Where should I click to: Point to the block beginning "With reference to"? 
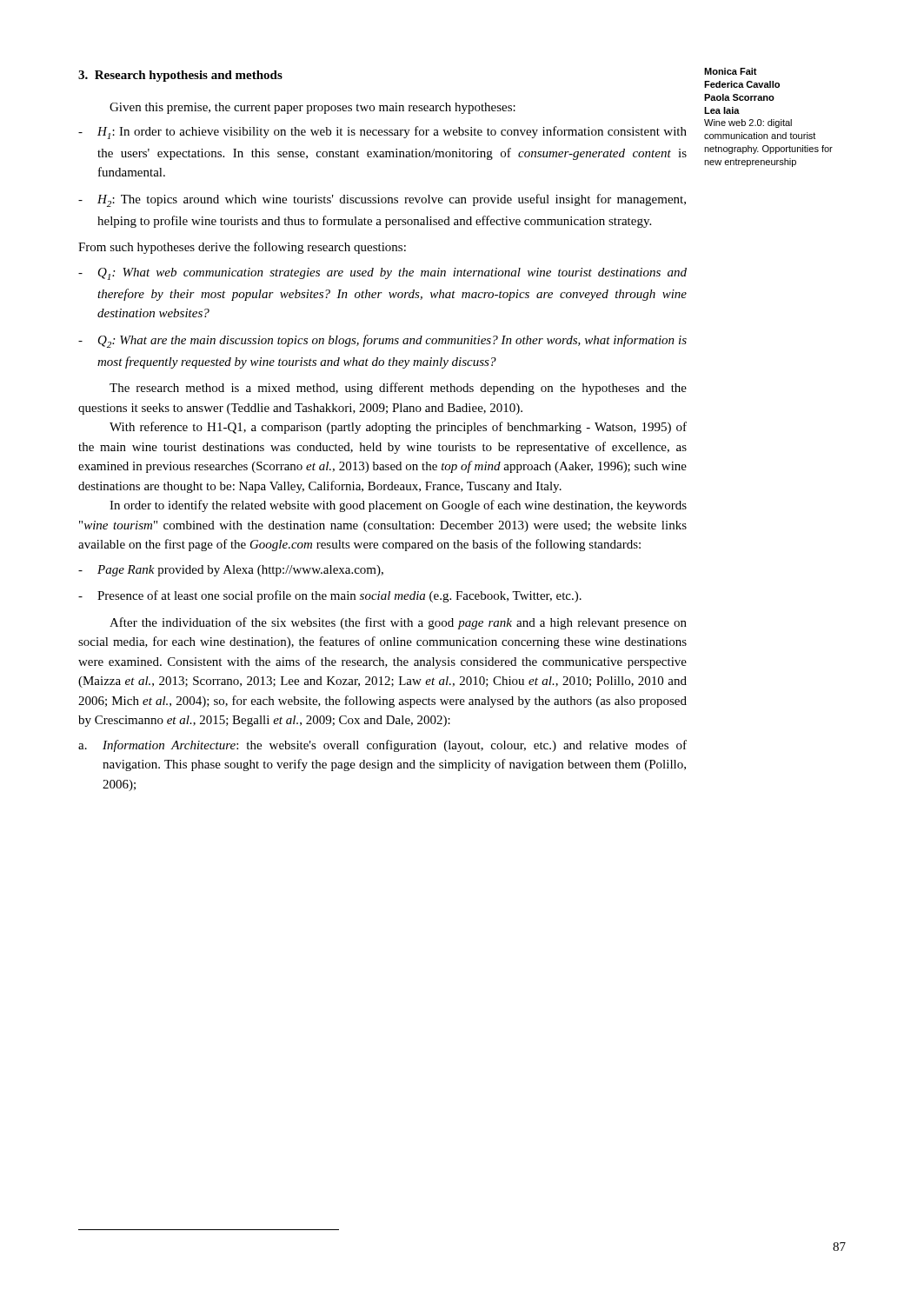point(382,456)
